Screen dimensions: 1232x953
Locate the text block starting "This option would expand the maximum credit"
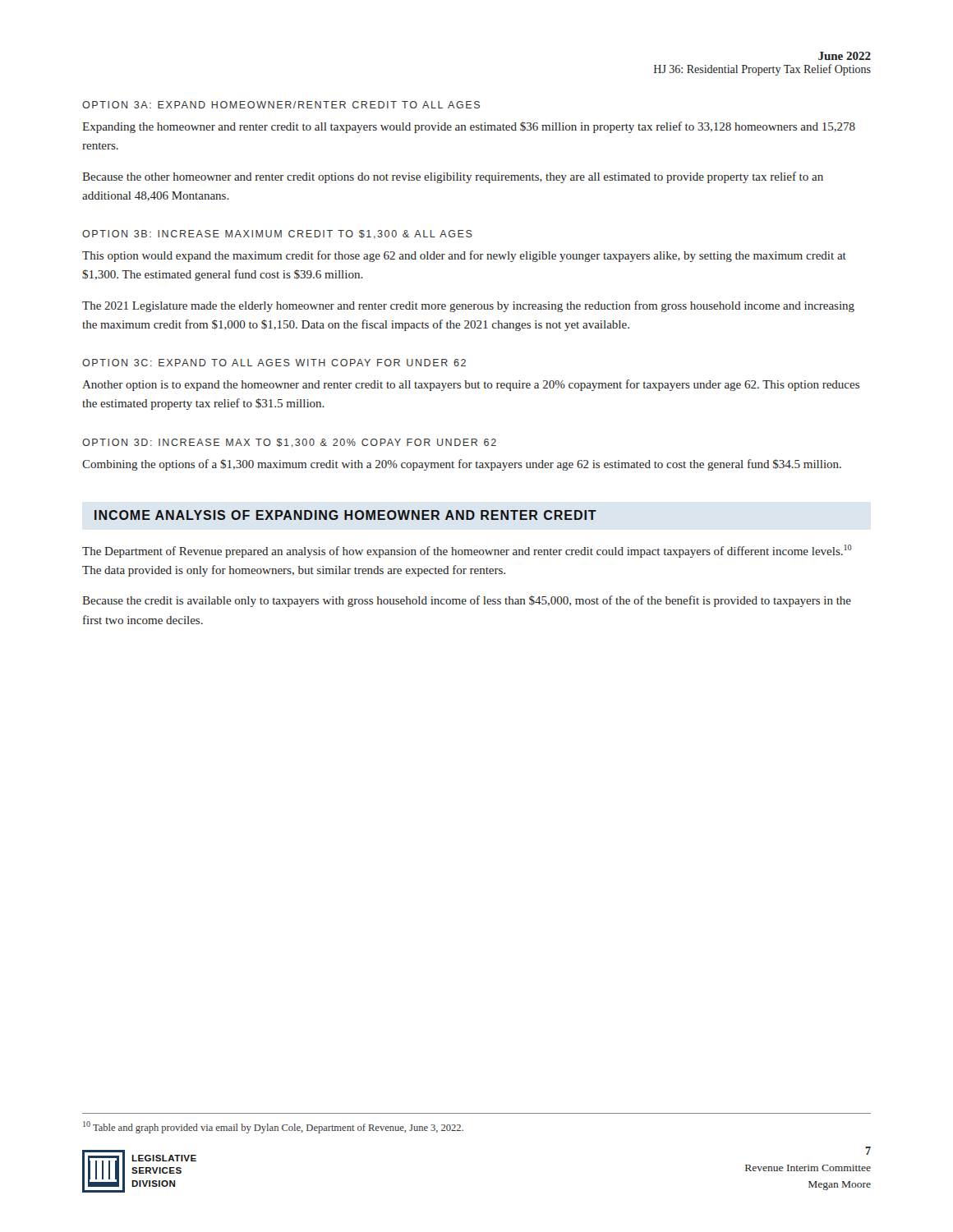click(x=464, y=265)
